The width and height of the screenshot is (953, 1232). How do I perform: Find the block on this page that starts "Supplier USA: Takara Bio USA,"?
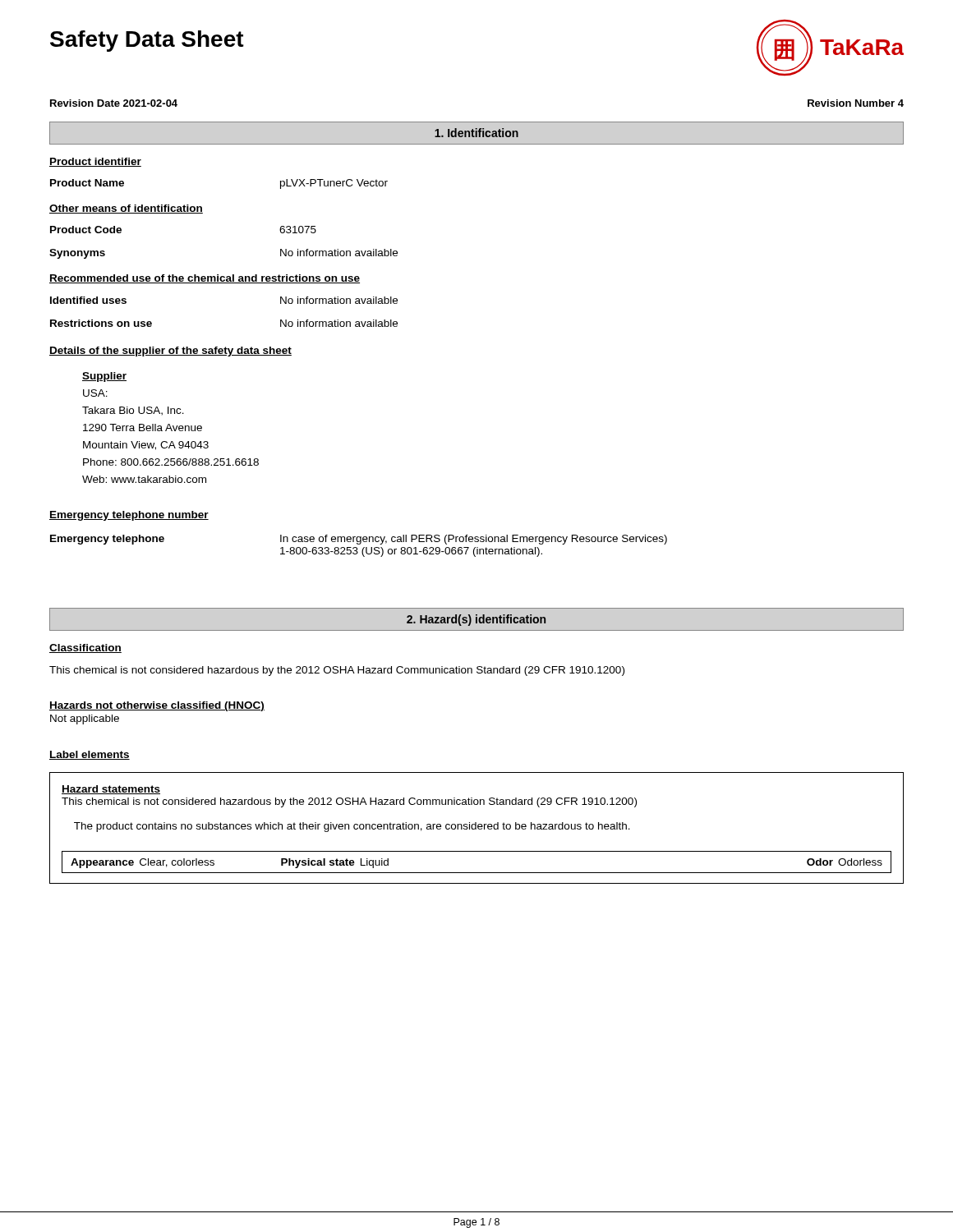(171, 427)
